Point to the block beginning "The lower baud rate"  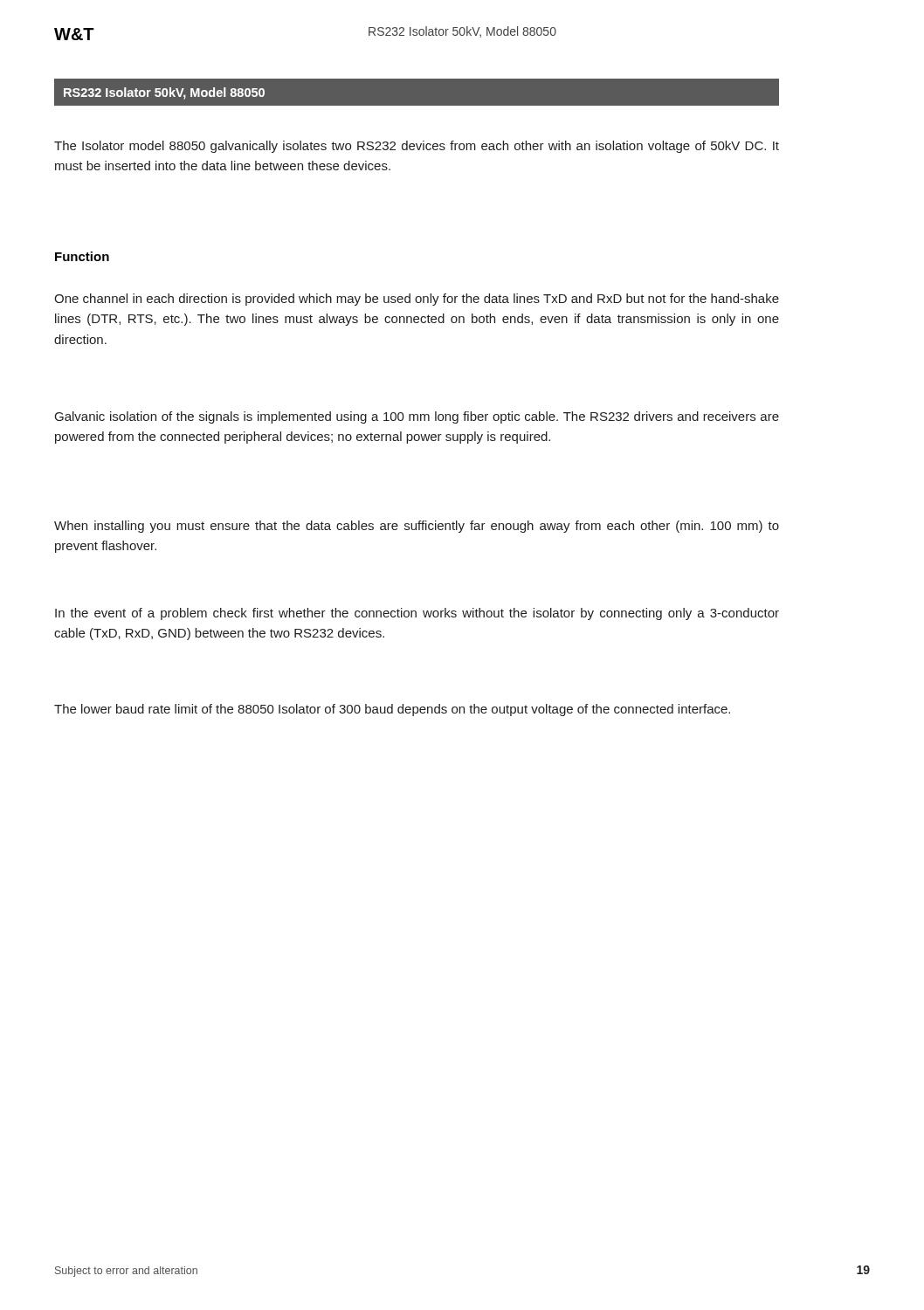point(393,709)
